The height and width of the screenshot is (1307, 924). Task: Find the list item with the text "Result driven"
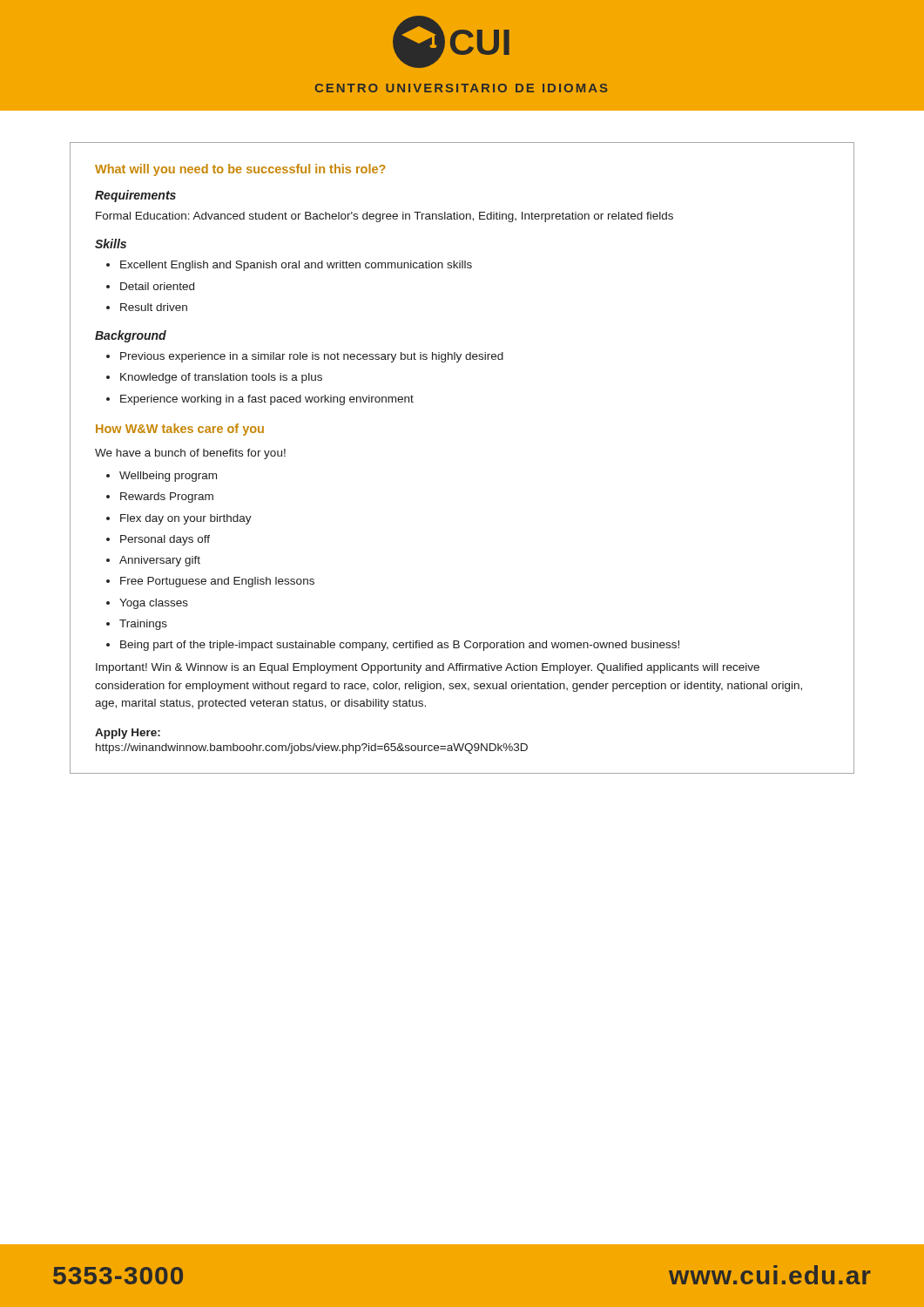(154, 307)
